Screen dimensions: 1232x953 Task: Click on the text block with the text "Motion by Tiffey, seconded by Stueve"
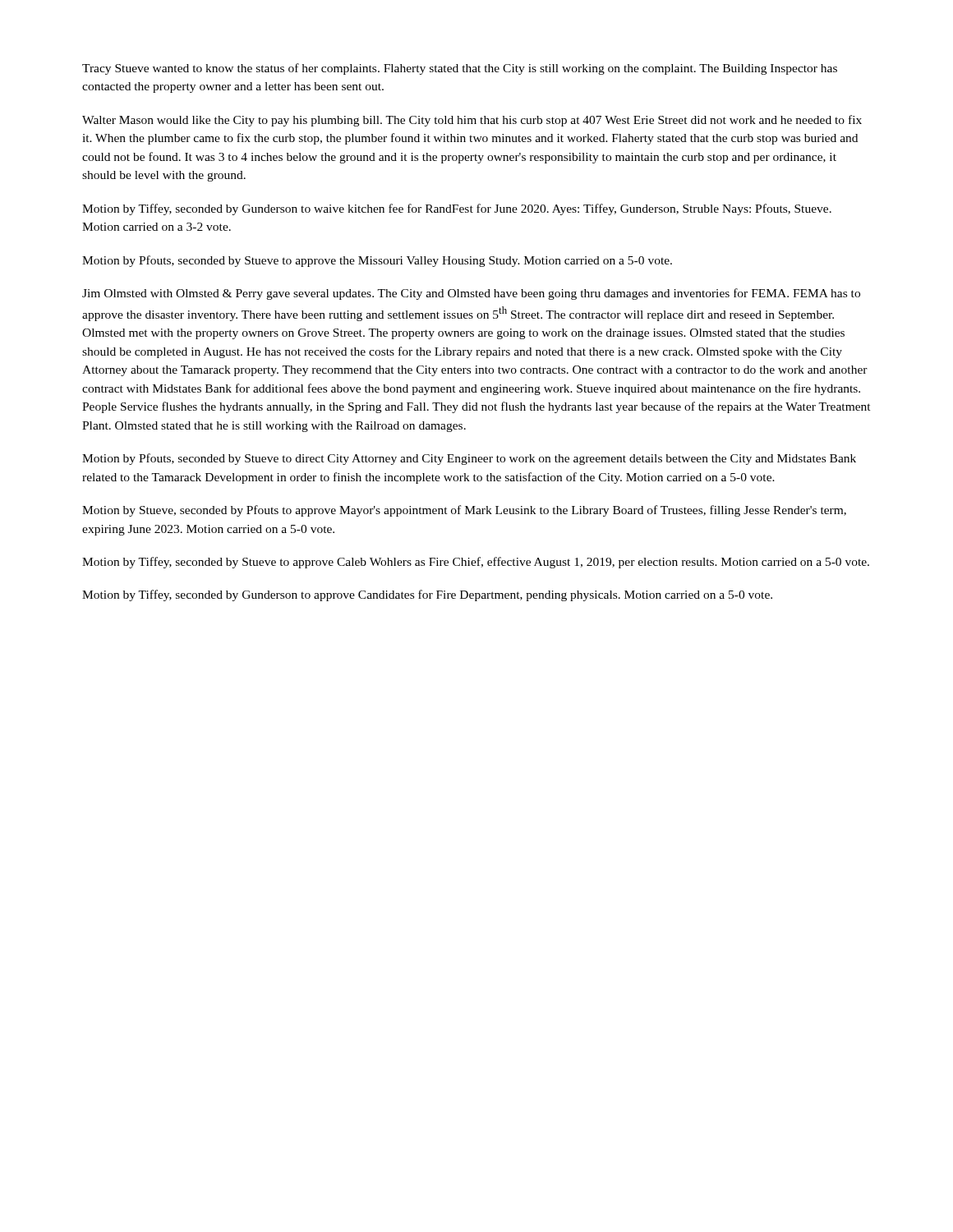coord(476,561)
